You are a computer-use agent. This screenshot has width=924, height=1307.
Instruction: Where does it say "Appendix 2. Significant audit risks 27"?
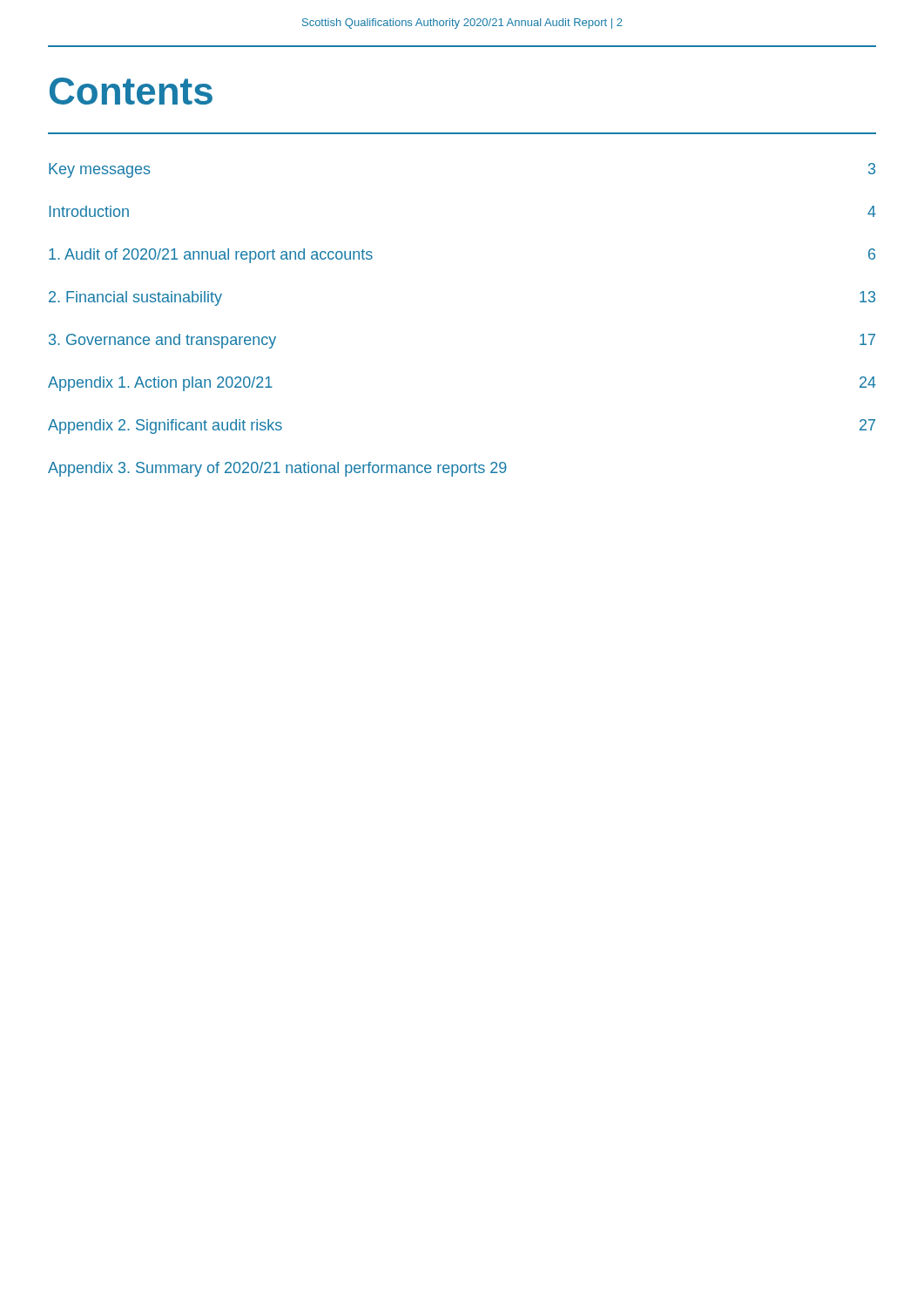[x=160, y=427]
